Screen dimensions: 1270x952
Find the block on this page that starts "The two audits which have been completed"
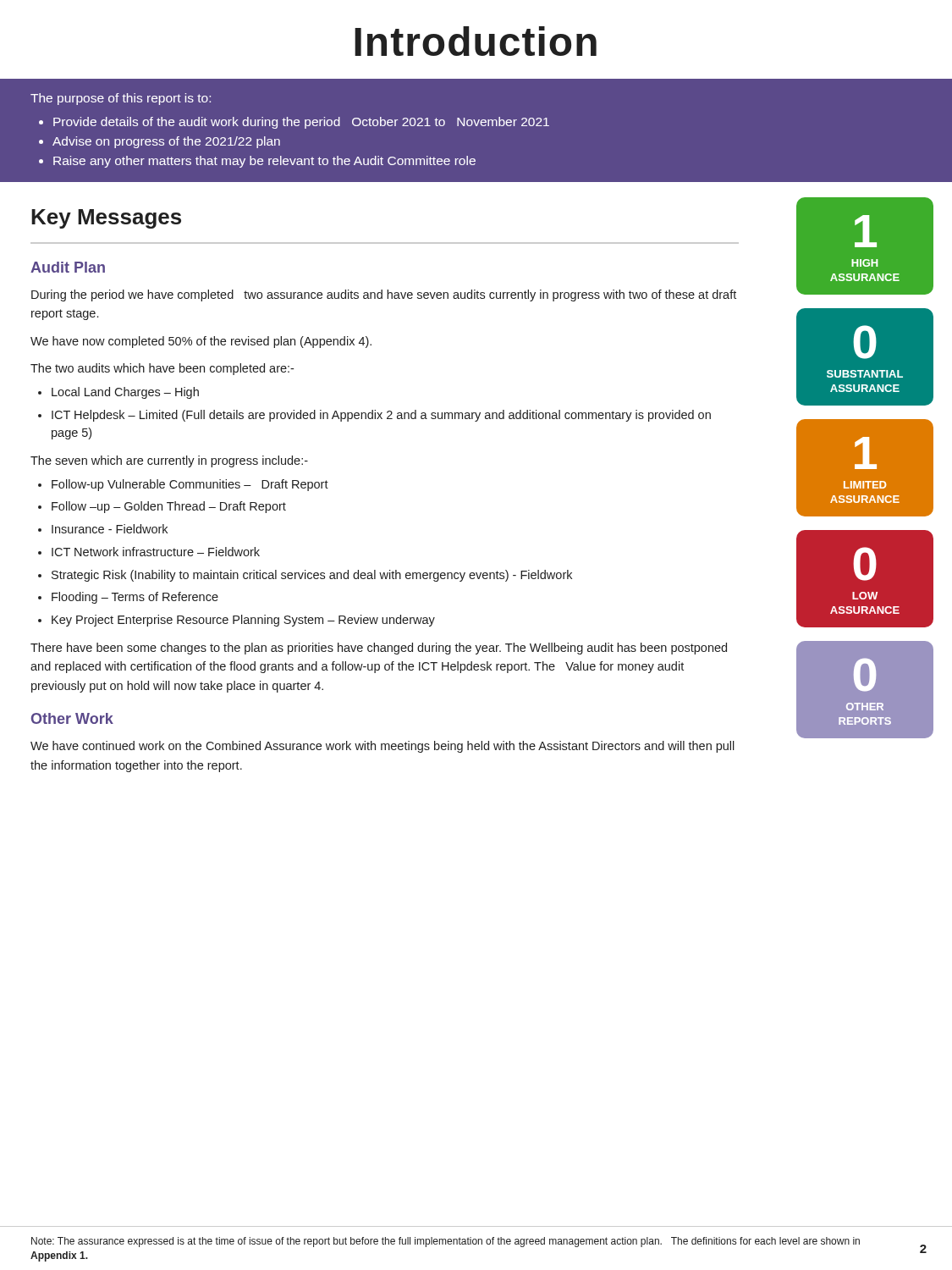[162, 369]
